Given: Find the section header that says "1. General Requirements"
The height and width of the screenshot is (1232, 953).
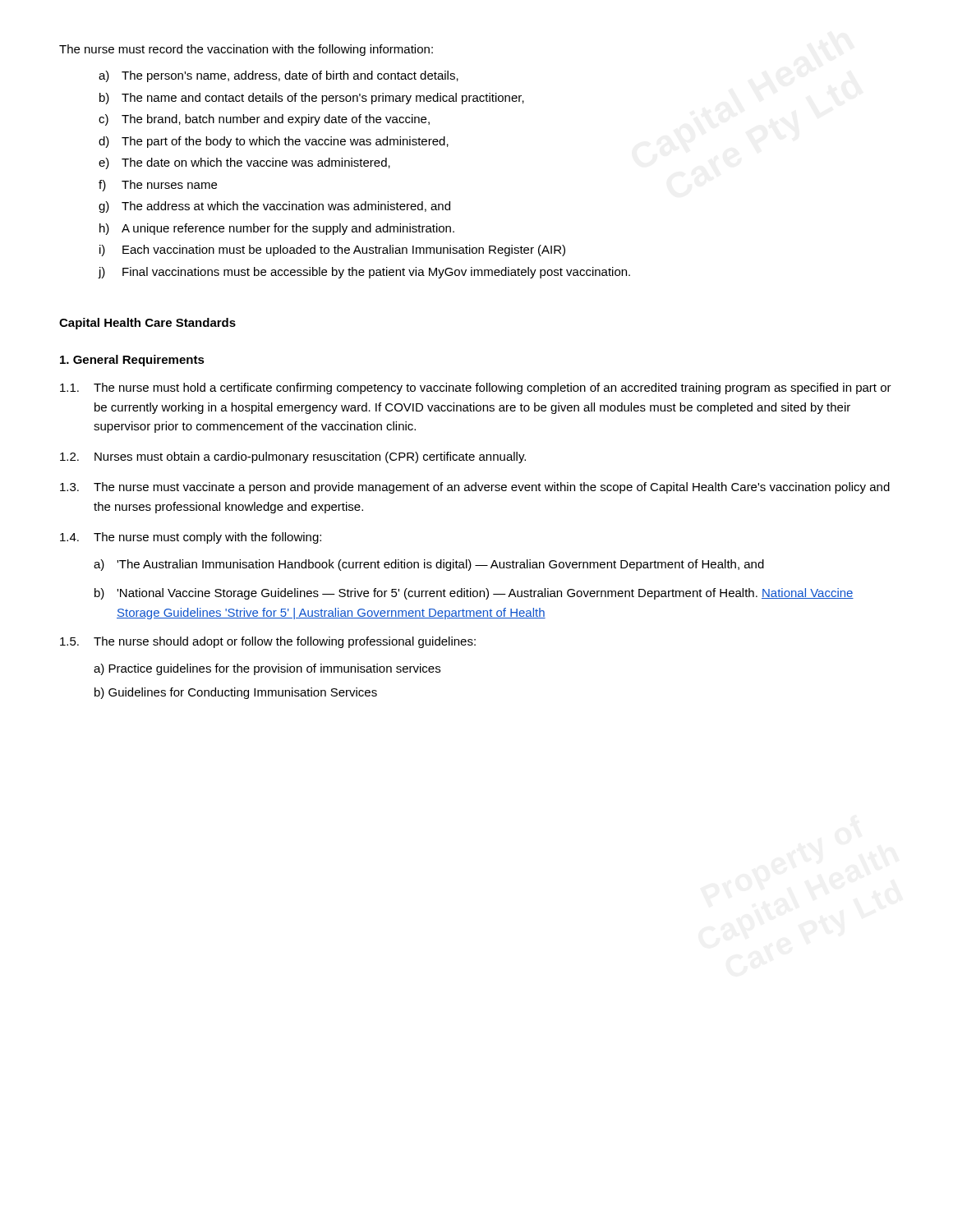Looking at the screenshot, I should (132, 360).
